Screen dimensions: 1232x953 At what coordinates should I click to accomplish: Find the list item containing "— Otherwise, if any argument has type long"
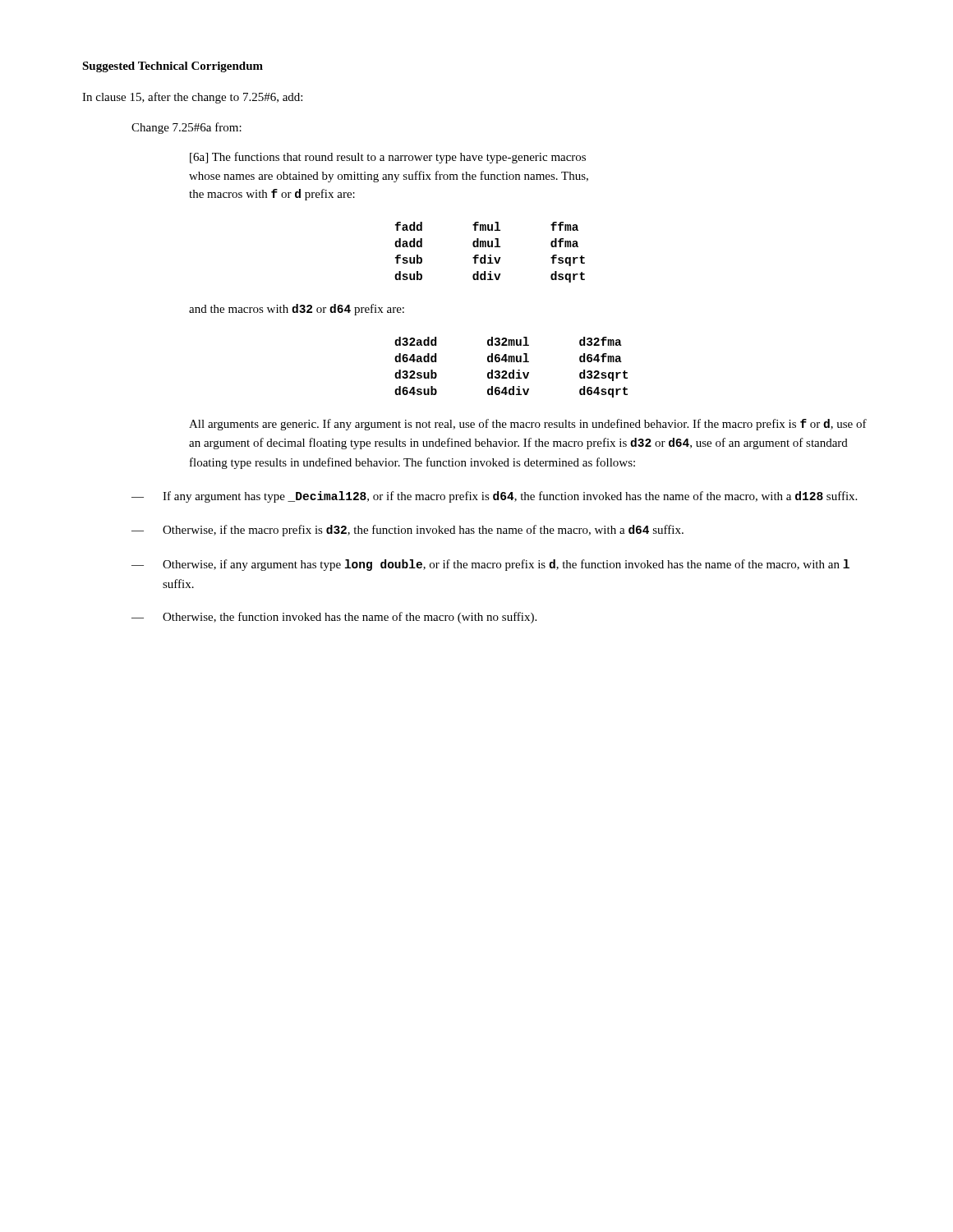tap(501, 574)
